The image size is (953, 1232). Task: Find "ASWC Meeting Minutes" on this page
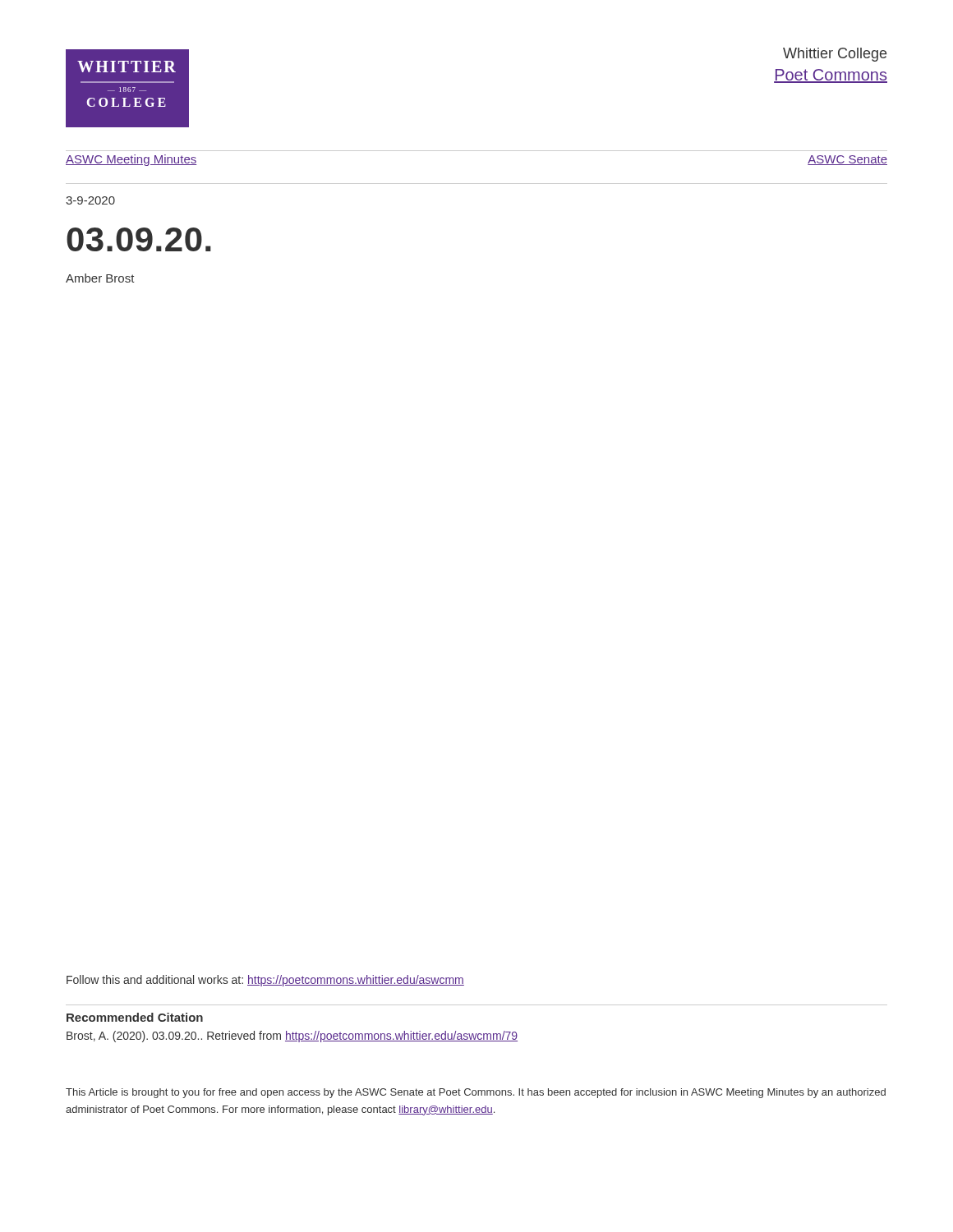click(x=131, y=159)
